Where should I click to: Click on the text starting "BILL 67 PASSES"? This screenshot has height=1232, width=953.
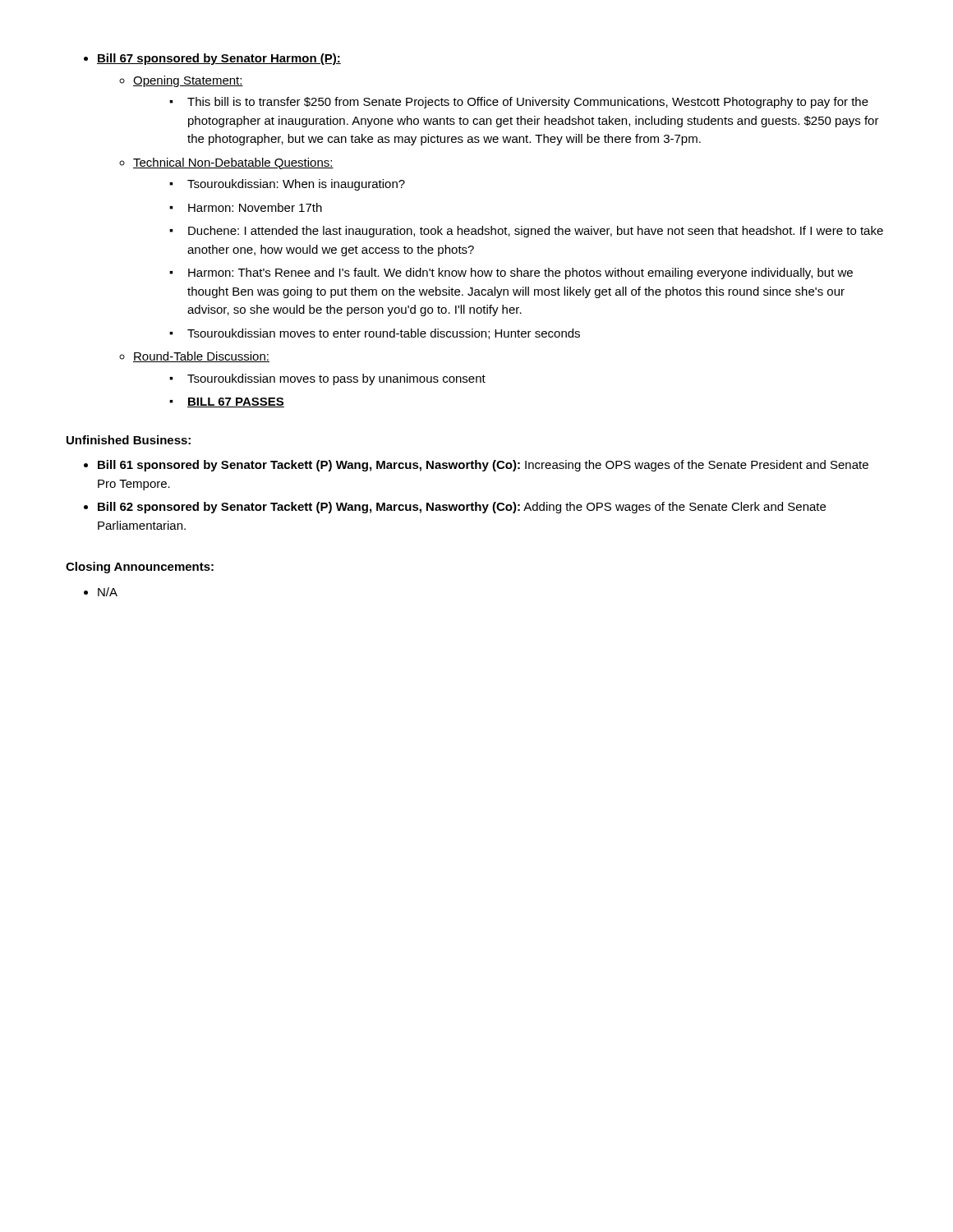click(236, 401)
